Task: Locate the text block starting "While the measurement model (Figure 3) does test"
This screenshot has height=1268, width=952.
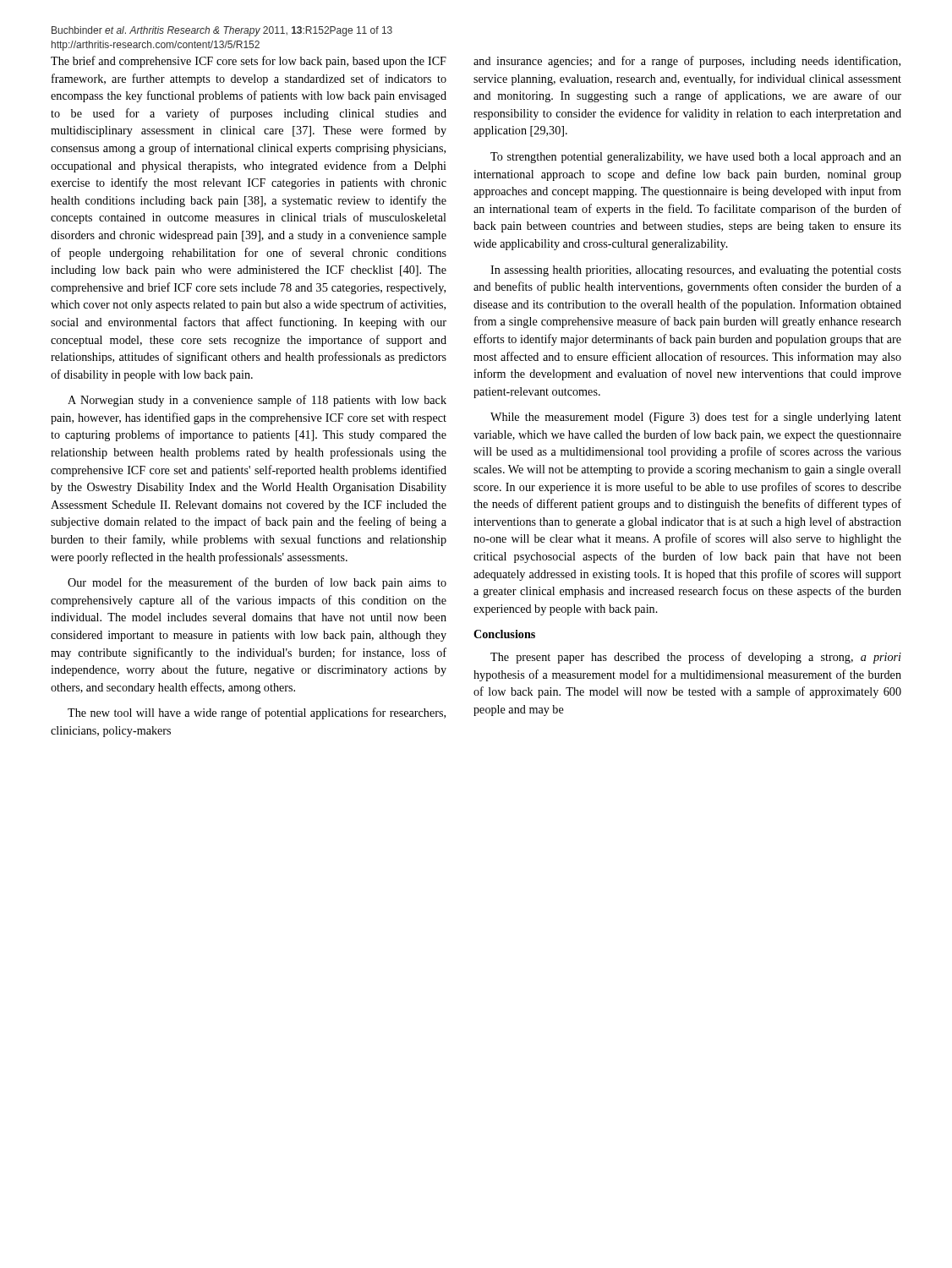Action: point(687,513)
